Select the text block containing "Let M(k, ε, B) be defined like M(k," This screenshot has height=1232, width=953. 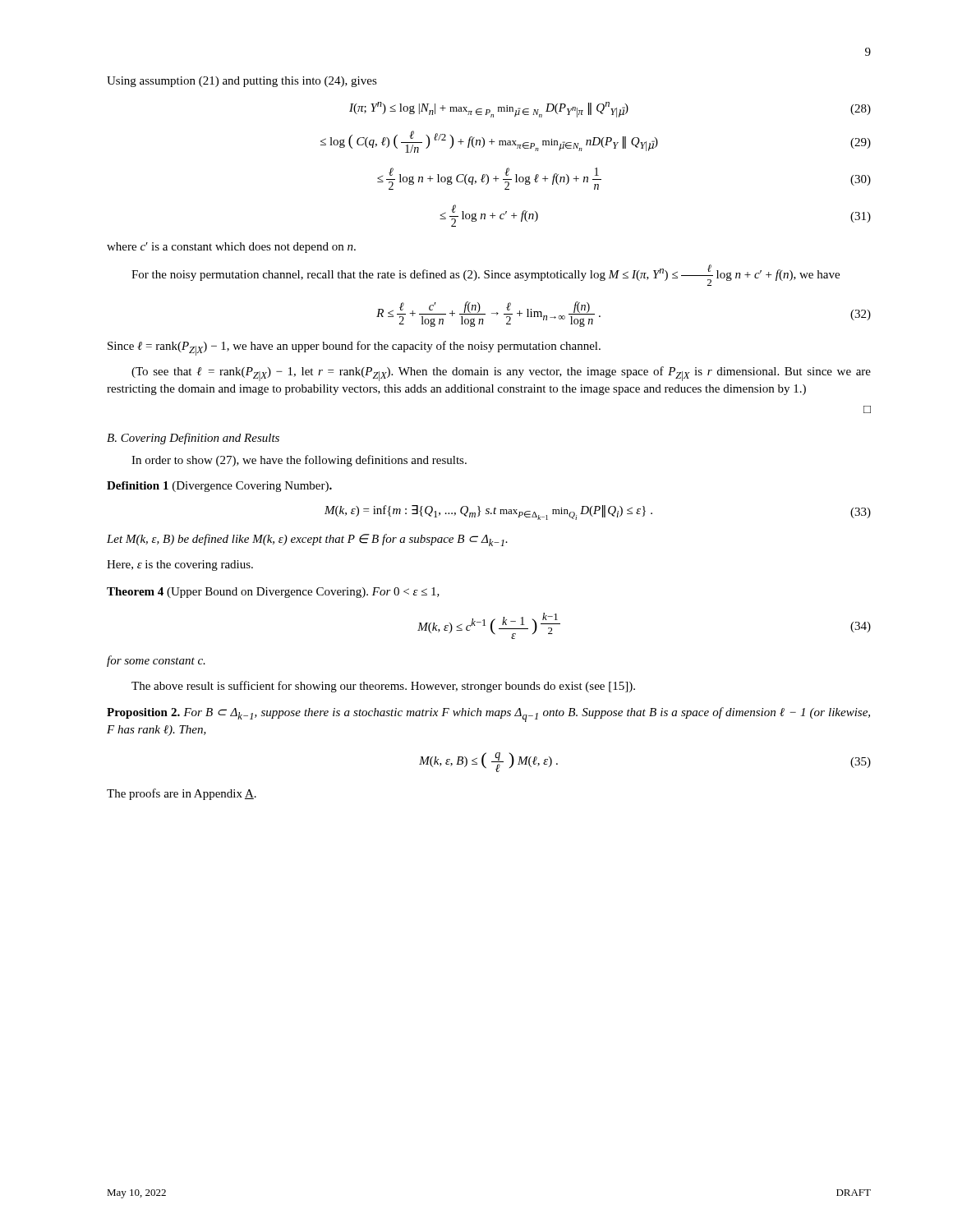tap(308, 541)
